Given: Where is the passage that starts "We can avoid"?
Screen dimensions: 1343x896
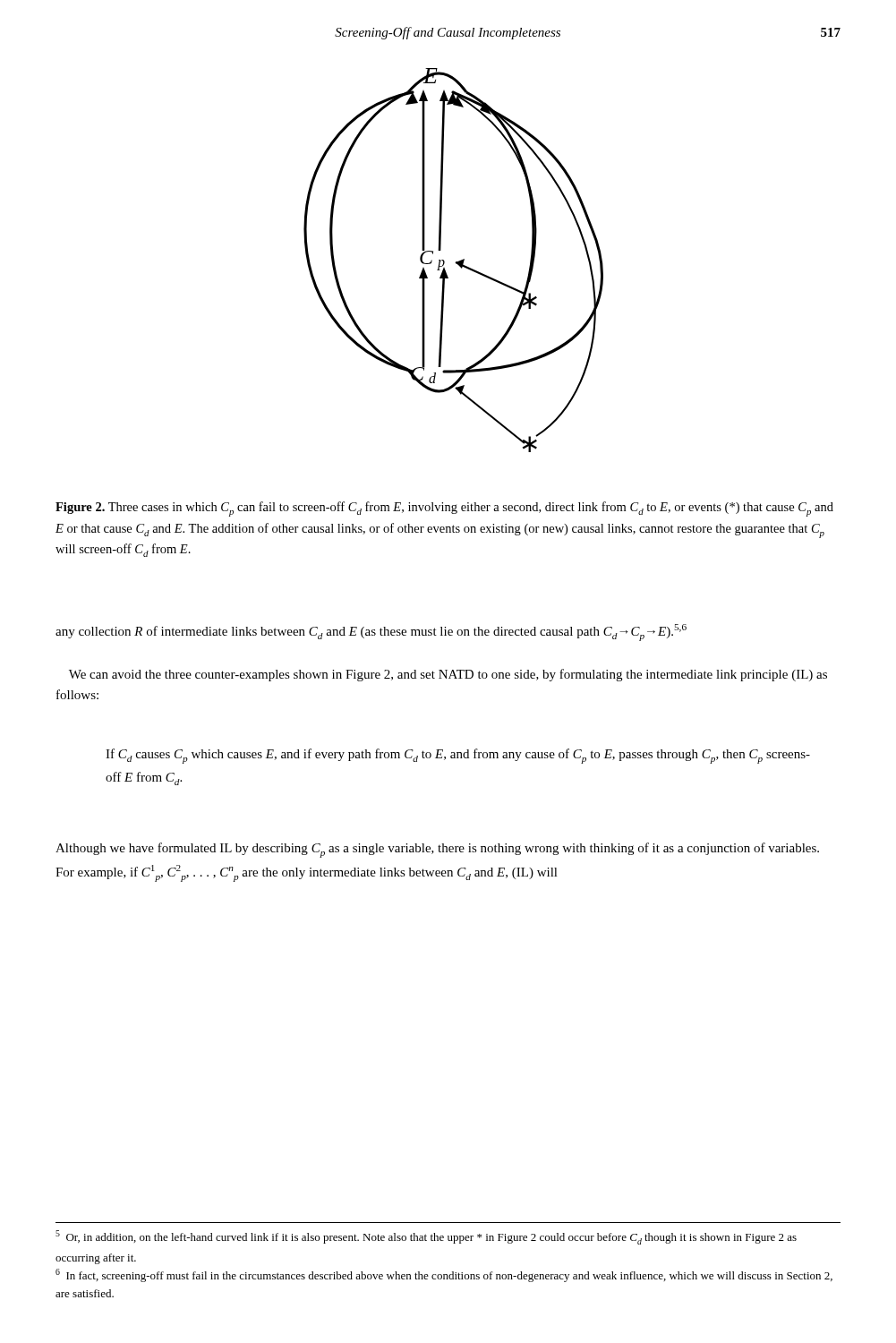Looking at the screenshot, I should click(442, 685).
